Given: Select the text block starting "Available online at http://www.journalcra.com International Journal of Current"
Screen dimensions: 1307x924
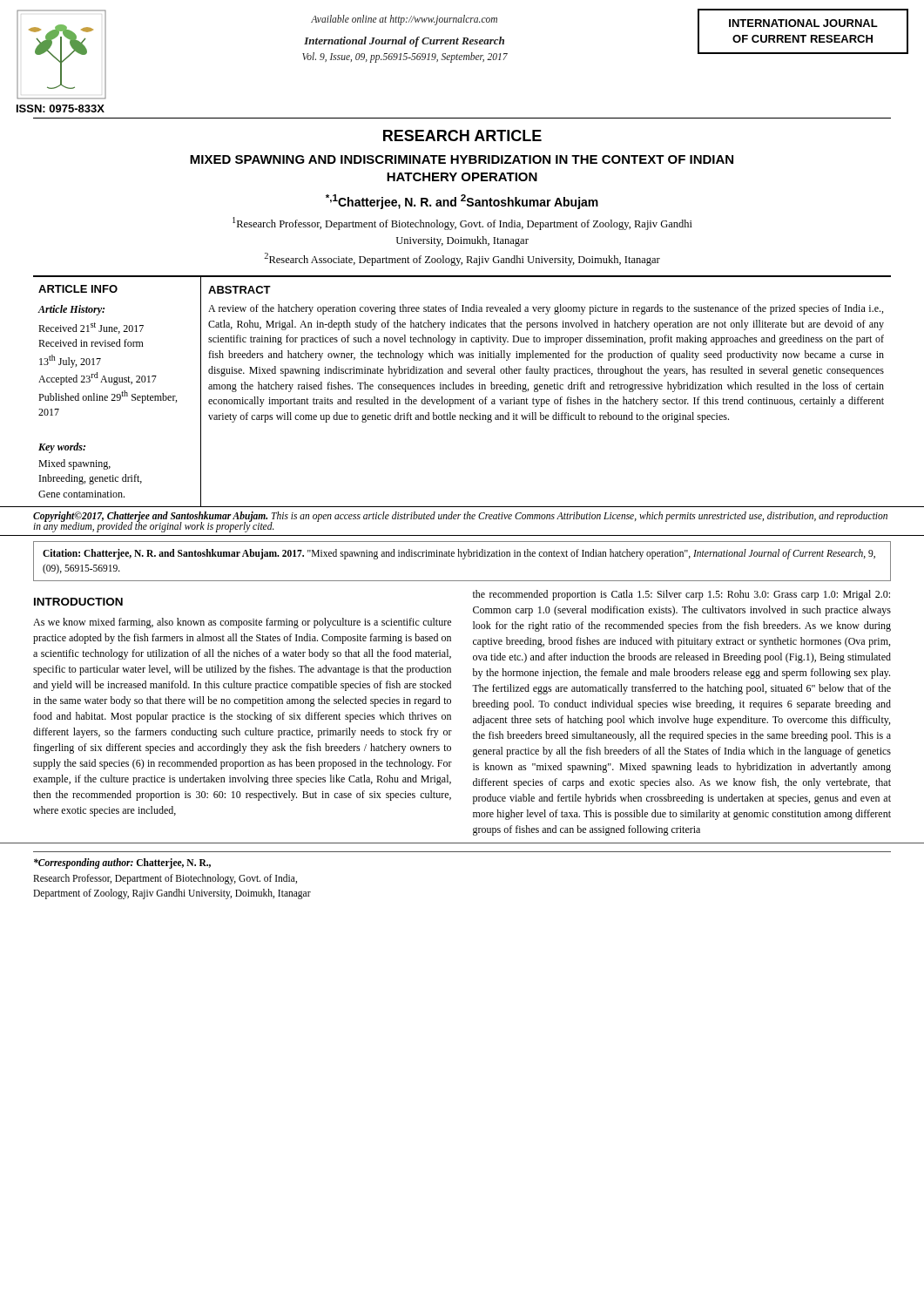Looking at the screenshot, I should pyautogui.click(x=404, y=38).
